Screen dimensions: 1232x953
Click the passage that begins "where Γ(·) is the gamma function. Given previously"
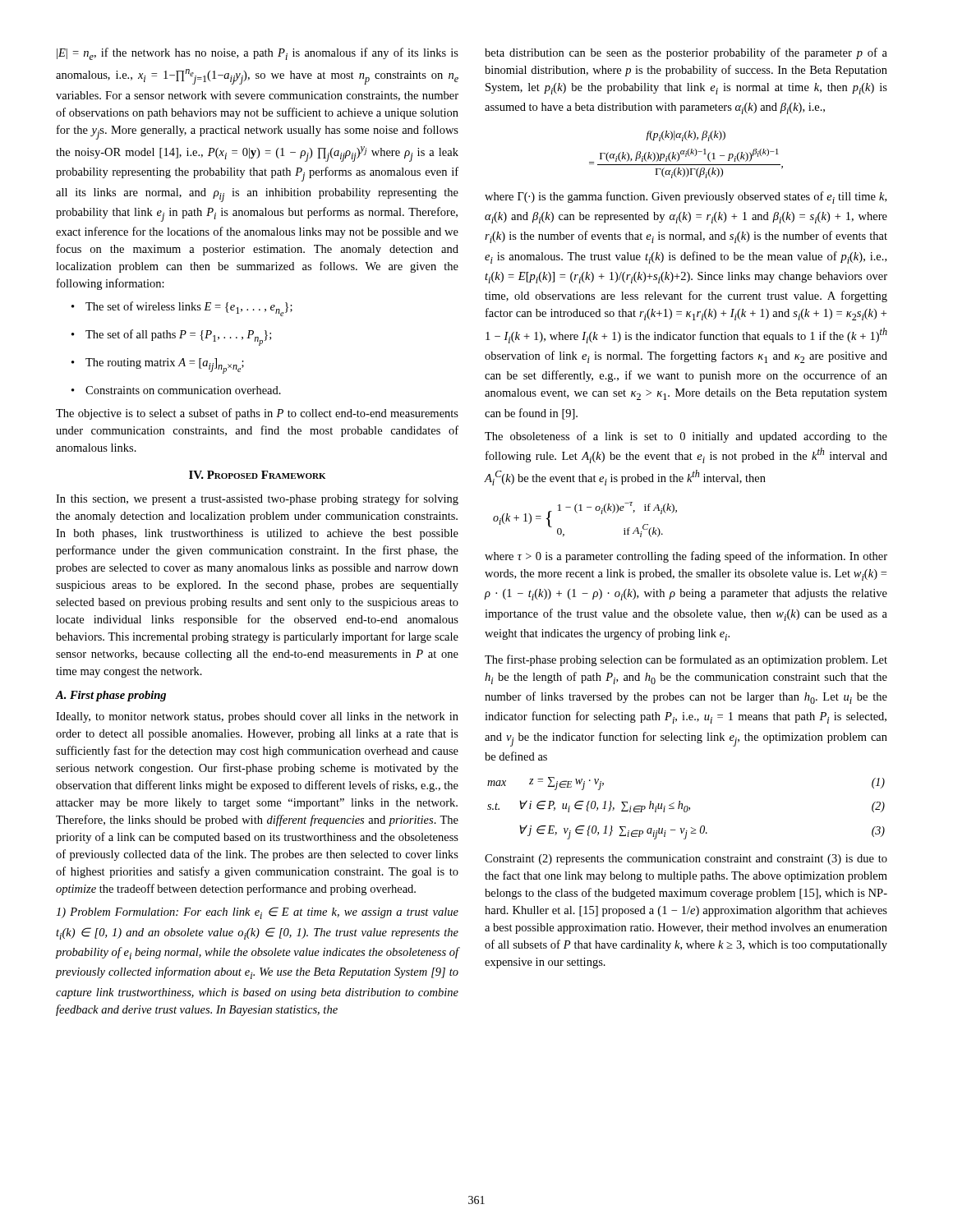pos(686,305)
